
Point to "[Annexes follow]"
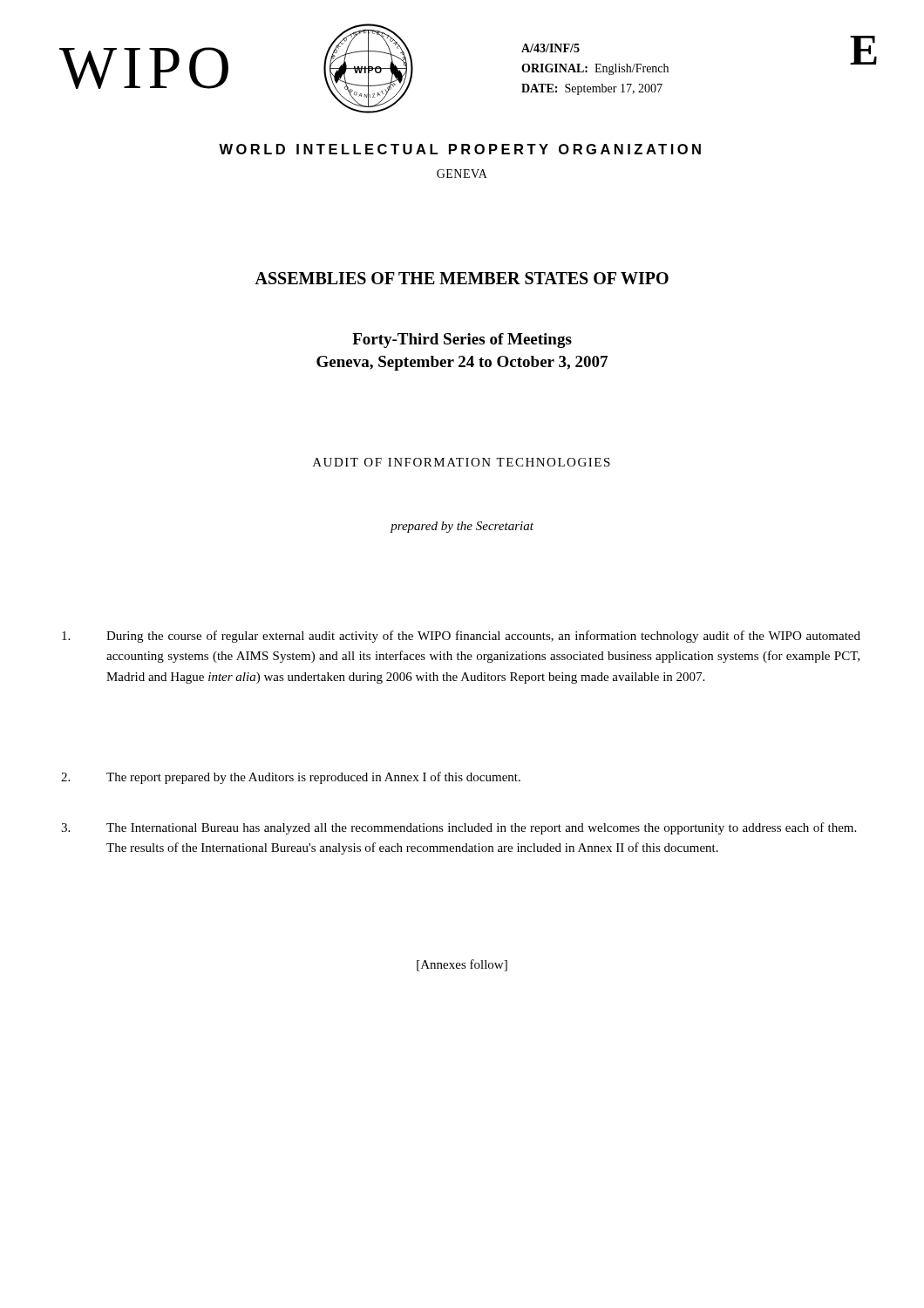[462, 964]
